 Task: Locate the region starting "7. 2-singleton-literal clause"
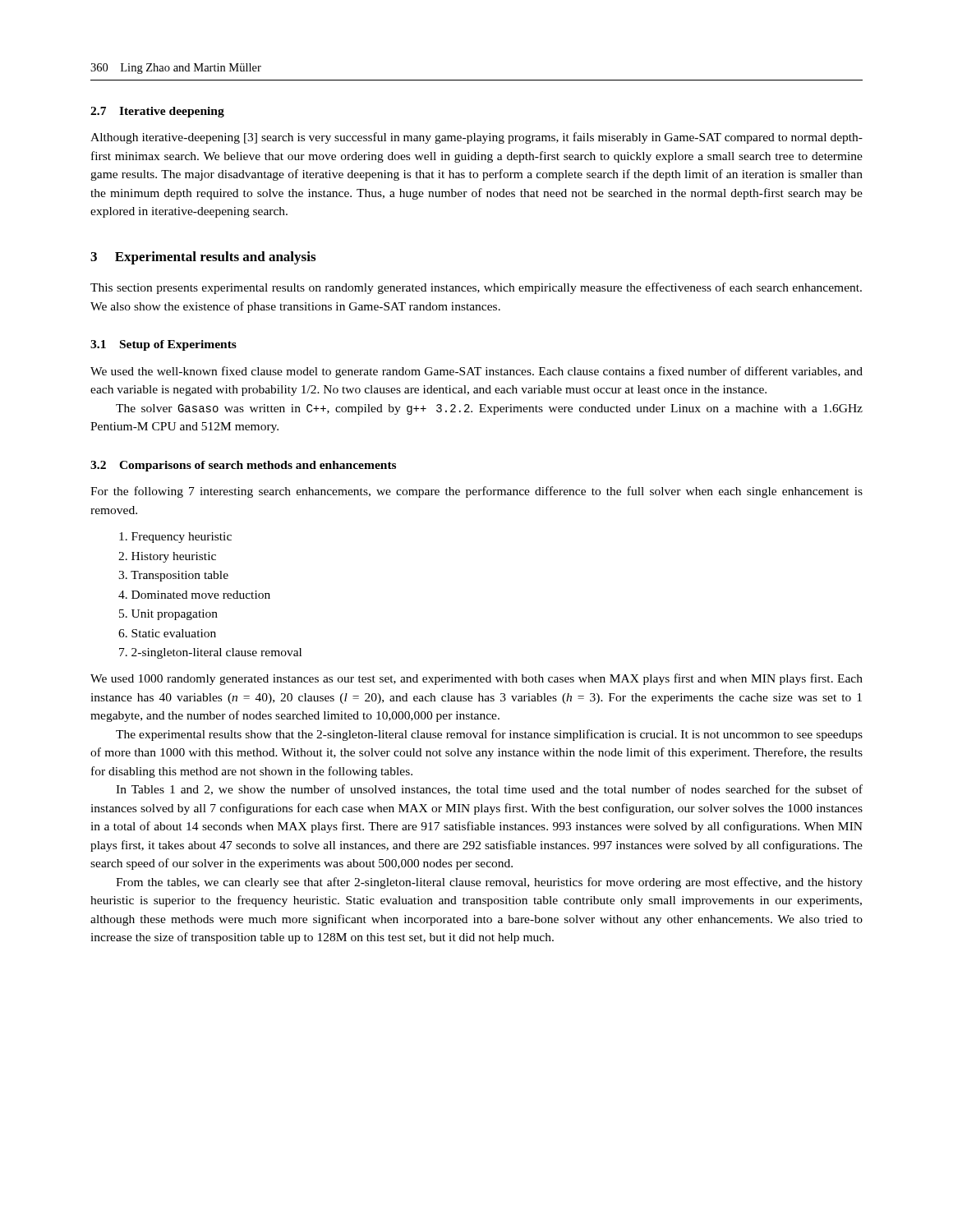(210, 652)
